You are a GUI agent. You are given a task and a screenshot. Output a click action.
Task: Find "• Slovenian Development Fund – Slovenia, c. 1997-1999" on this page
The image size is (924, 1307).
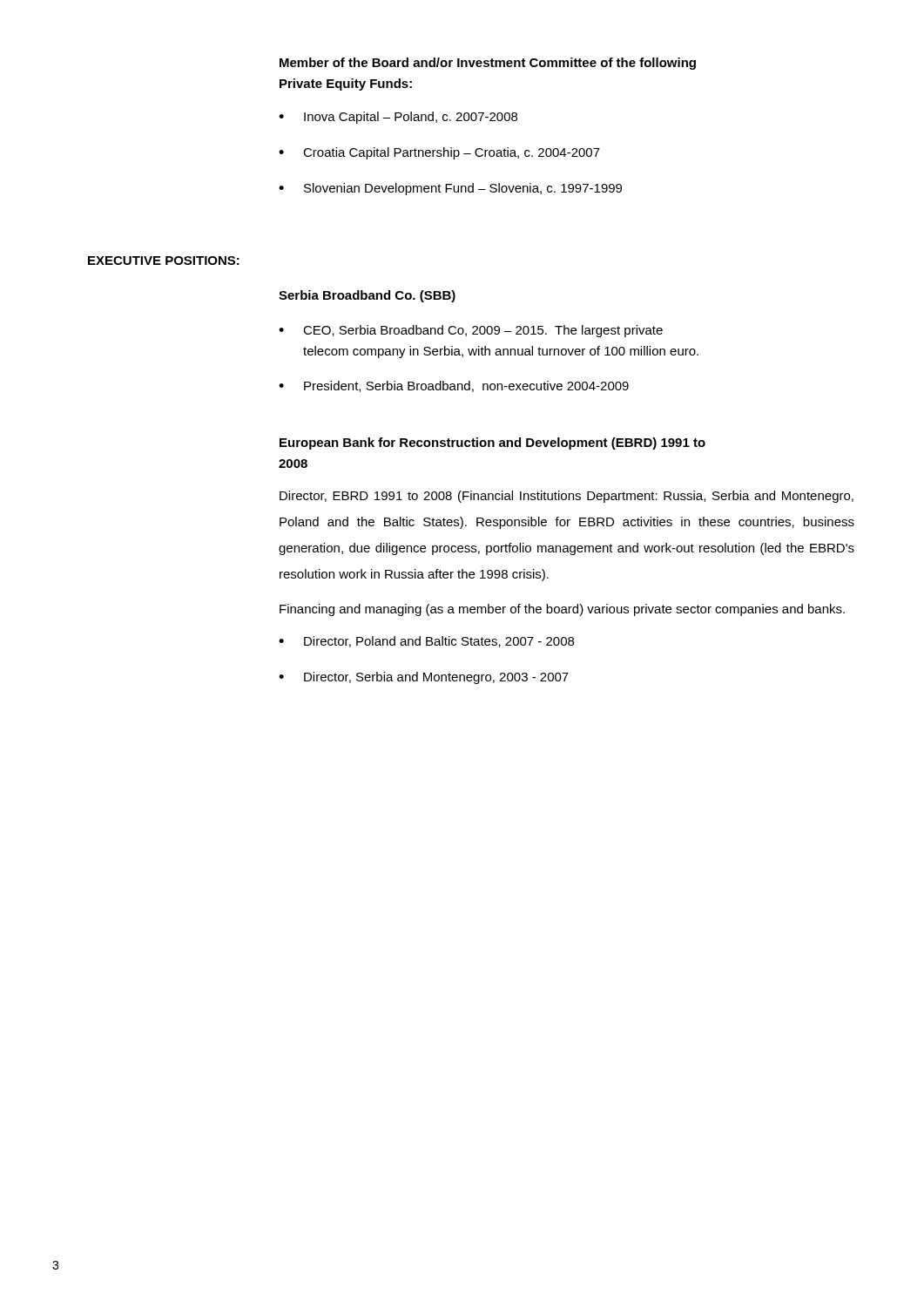[x=567, y=189]
